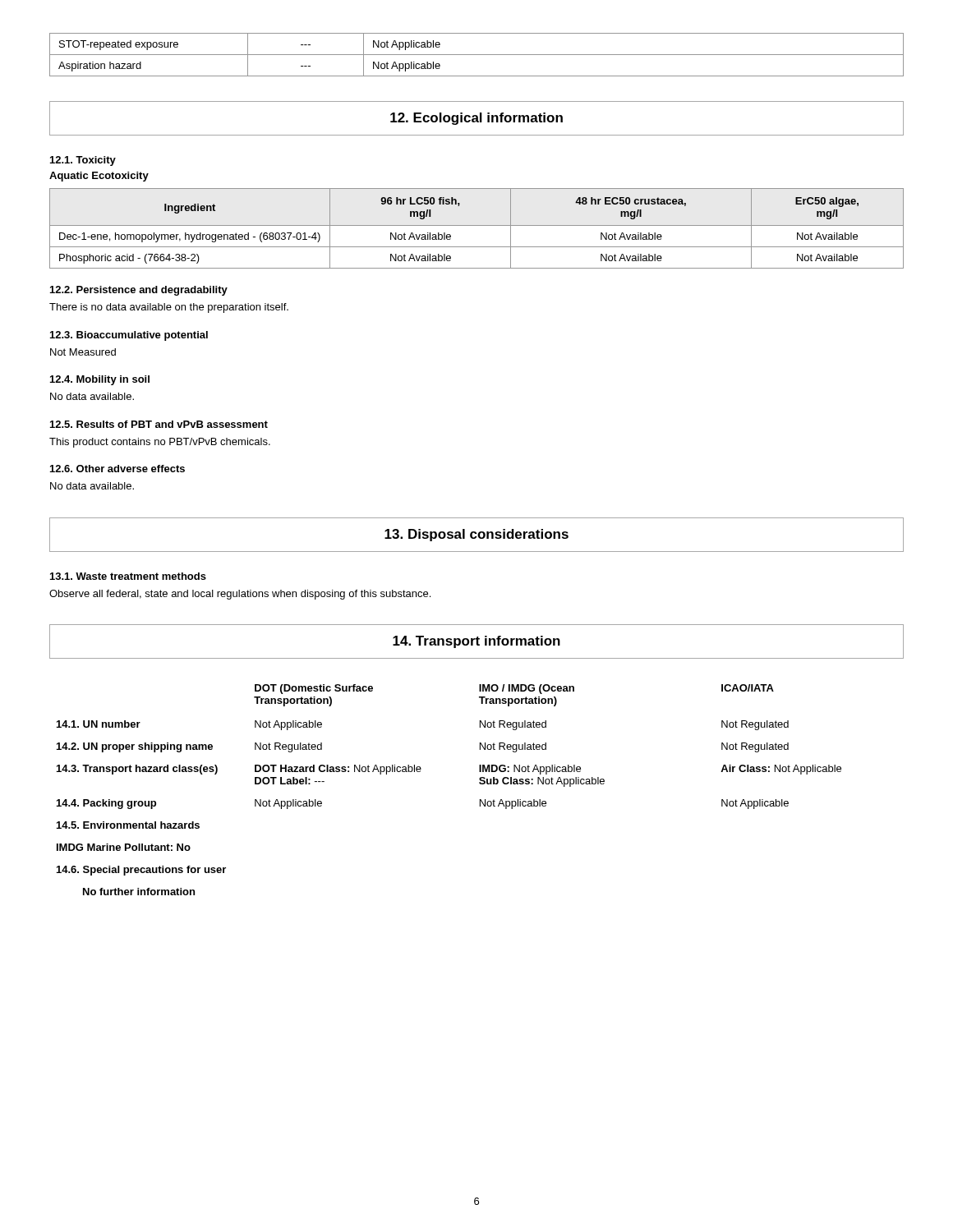Select the title that reads "14. Transport information"
This screenshot has height=1232, width=953.
tap(476, 641)
